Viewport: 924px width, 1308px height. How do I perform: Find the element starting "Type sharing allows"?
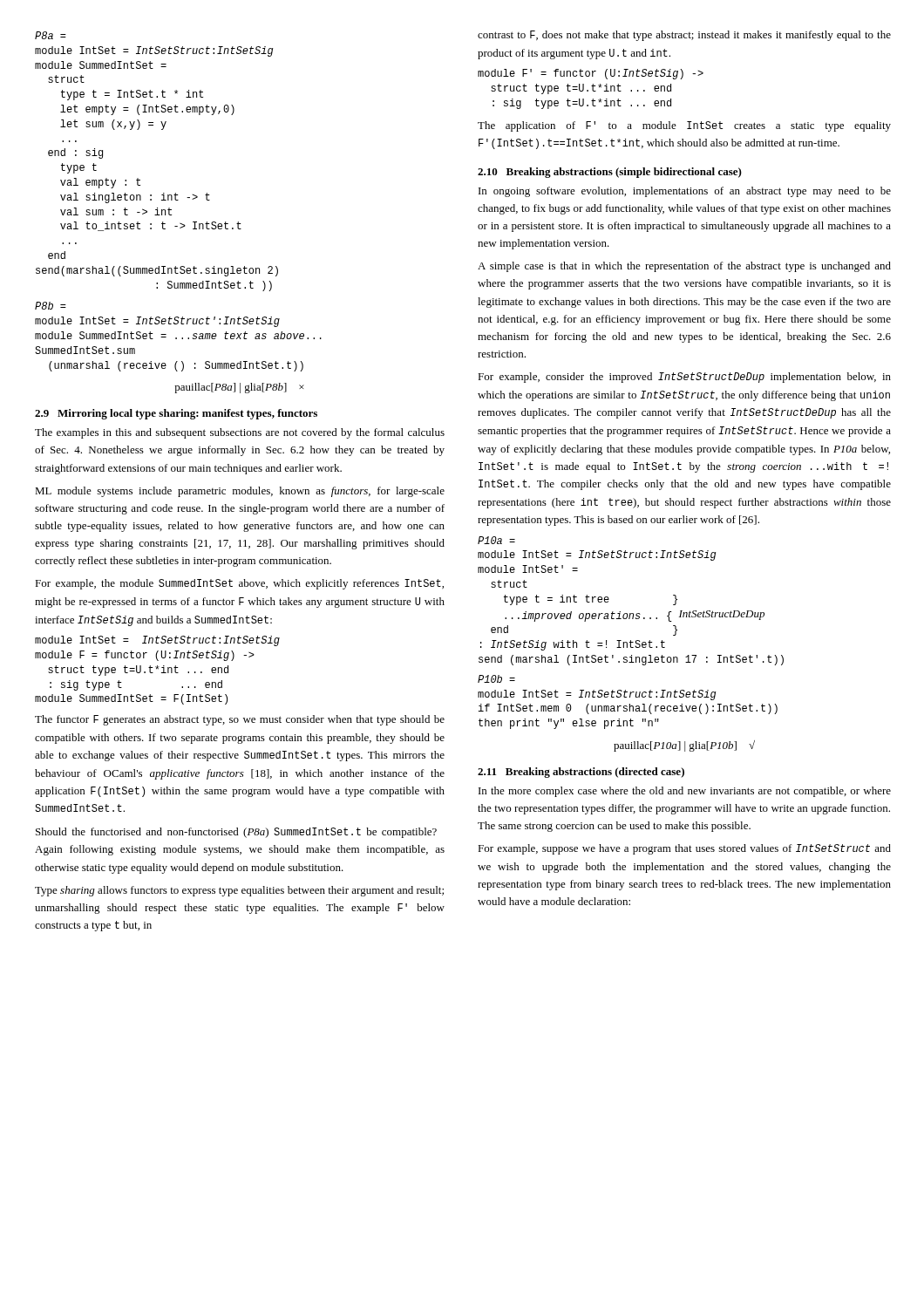[x=240, y=908]
